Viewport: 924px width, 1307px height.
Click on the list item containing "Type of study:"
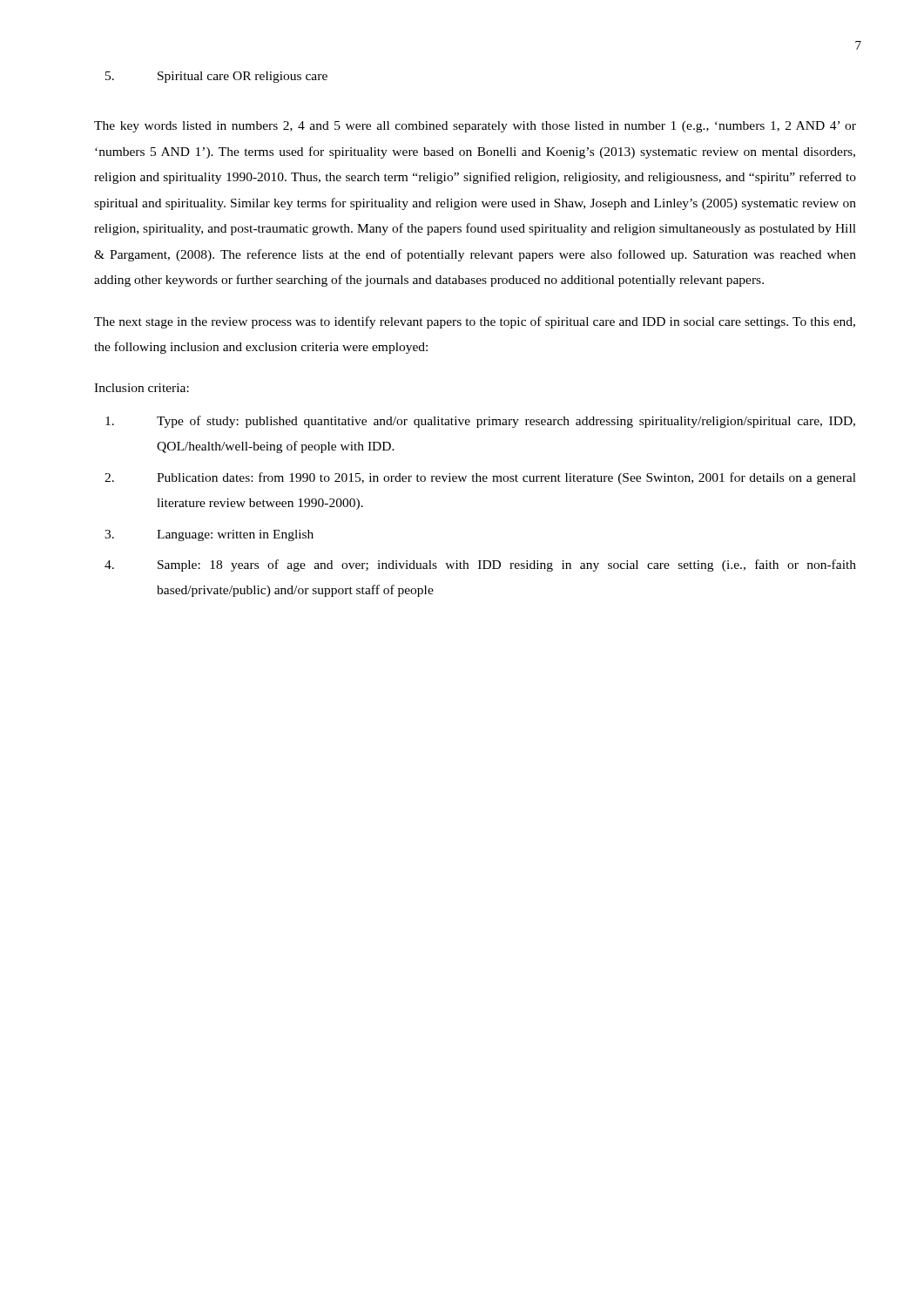[475, 433]
